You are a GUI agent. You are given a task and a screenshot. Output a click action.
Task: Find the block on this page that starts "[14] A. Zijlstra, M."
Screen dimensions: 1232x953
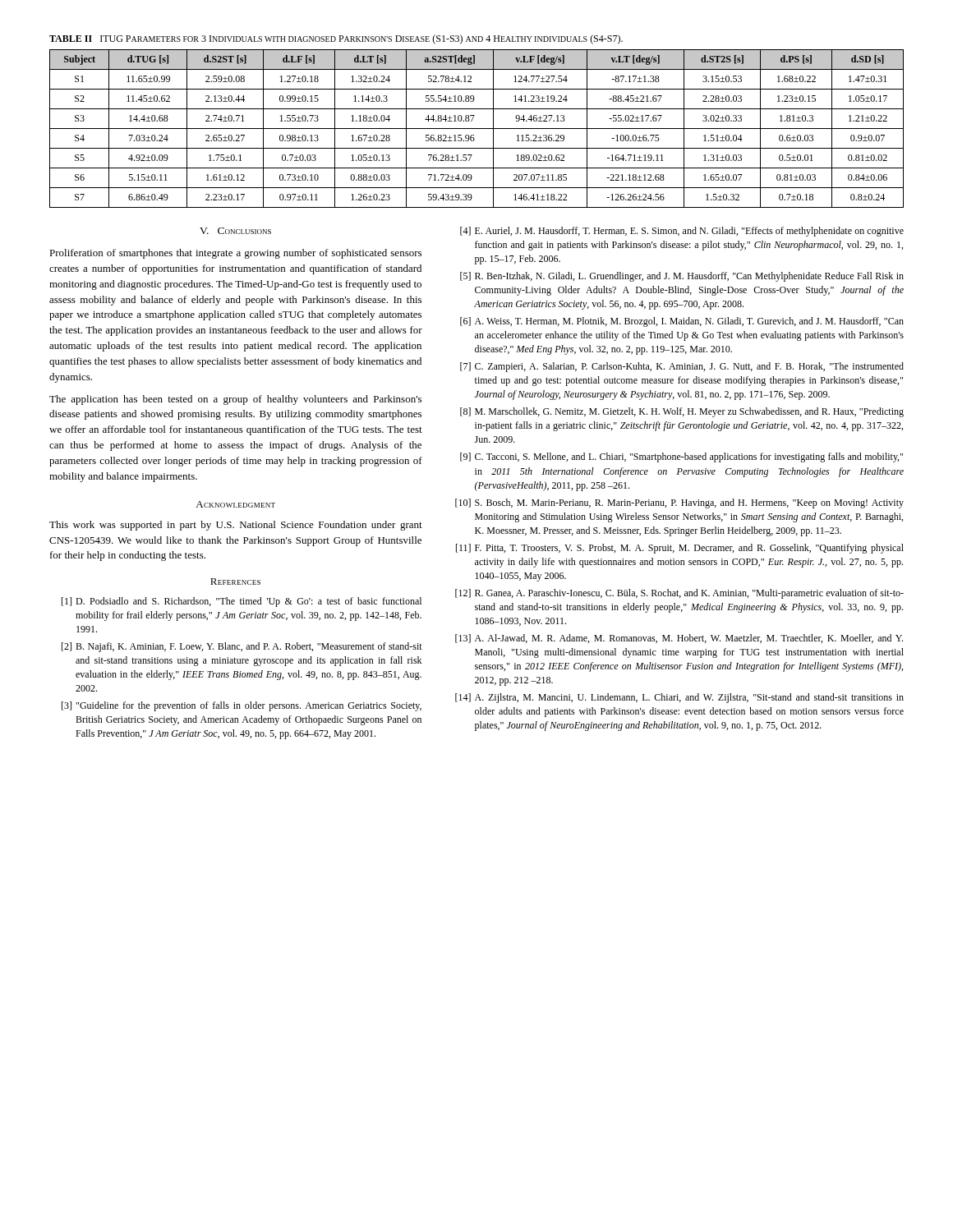click(676, 712)
